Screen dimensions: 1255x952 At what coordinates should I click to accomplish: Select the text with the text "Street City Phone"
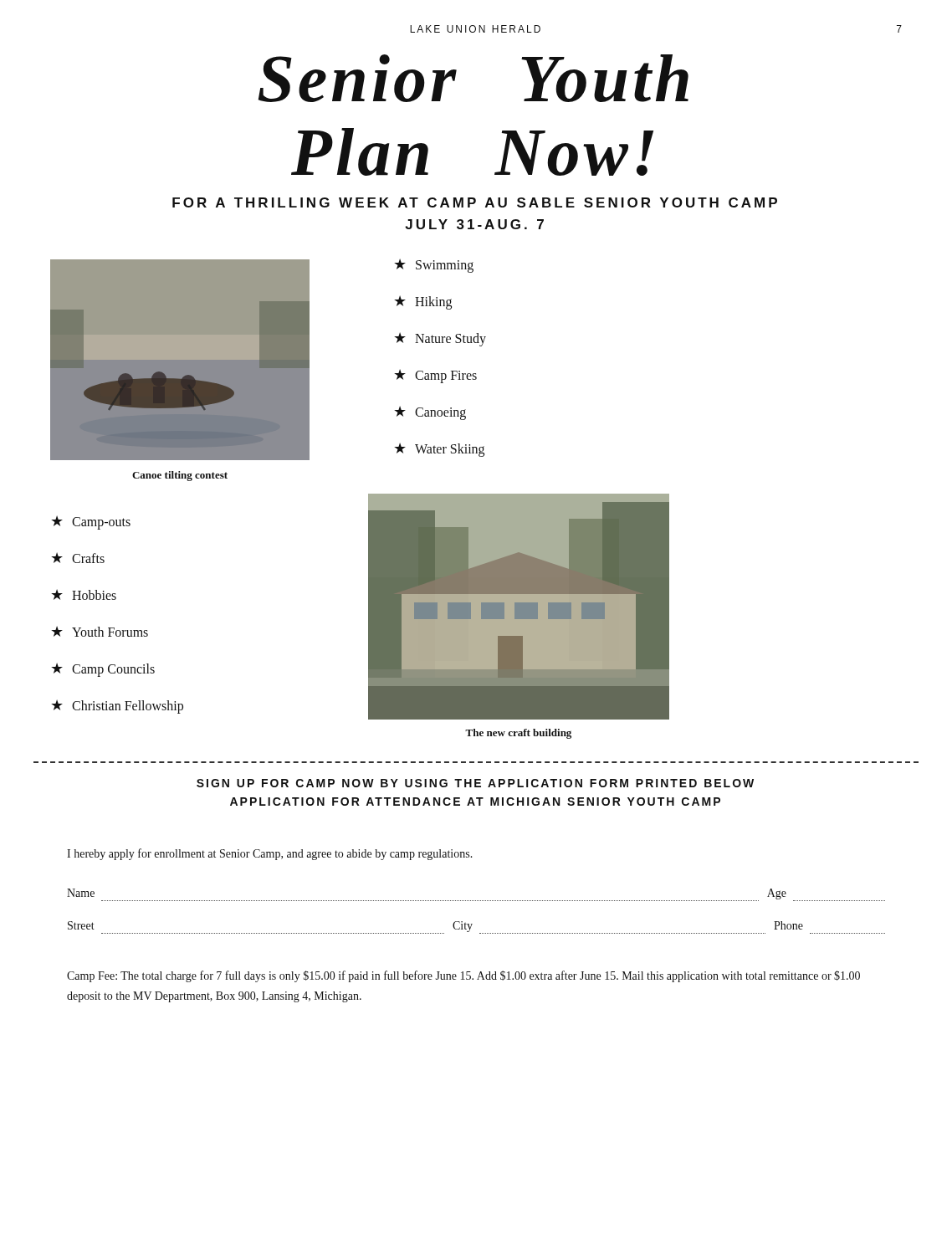pyautogui.click(x=476, y=927)
